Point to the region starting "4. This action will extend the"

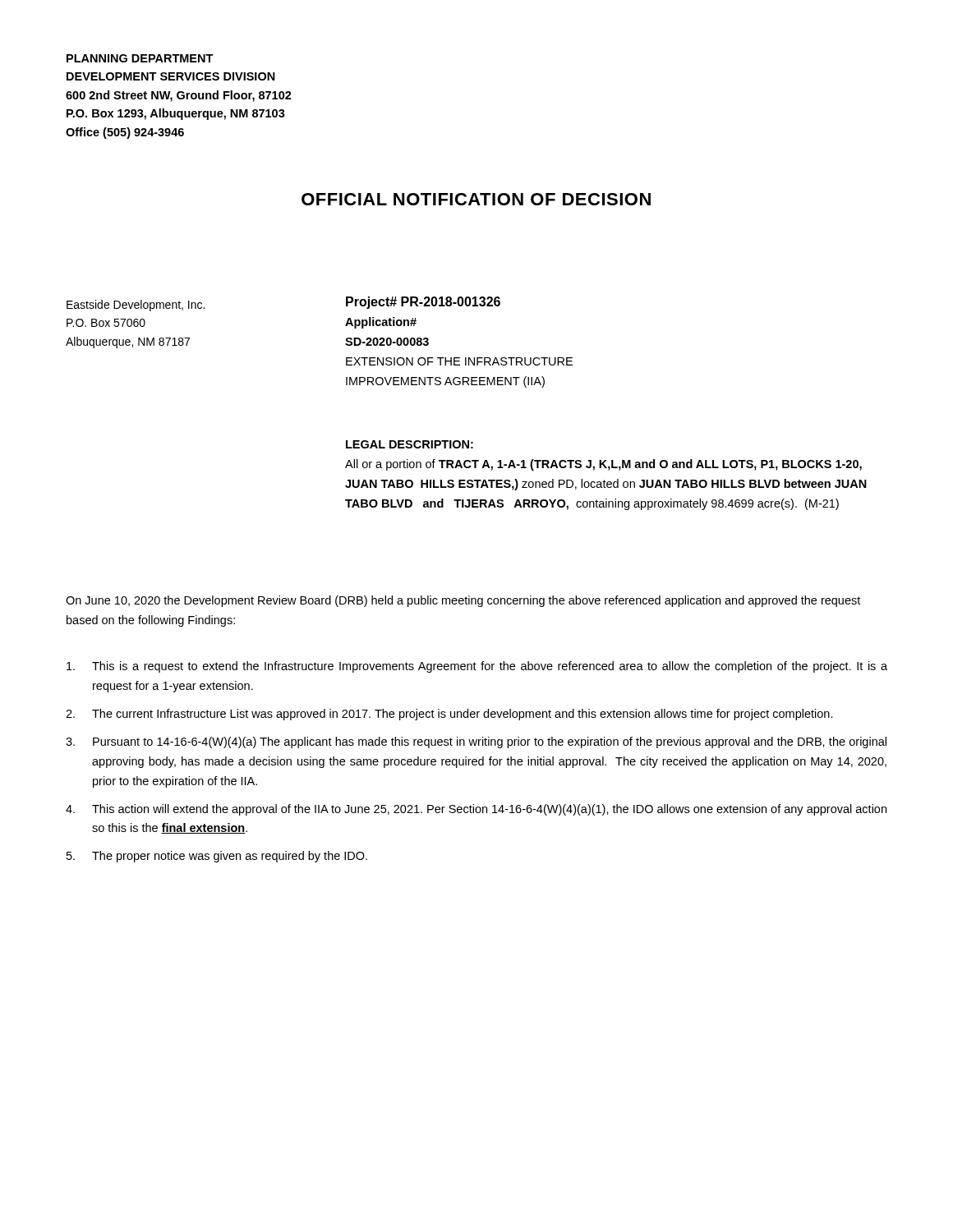pos(476,819)
